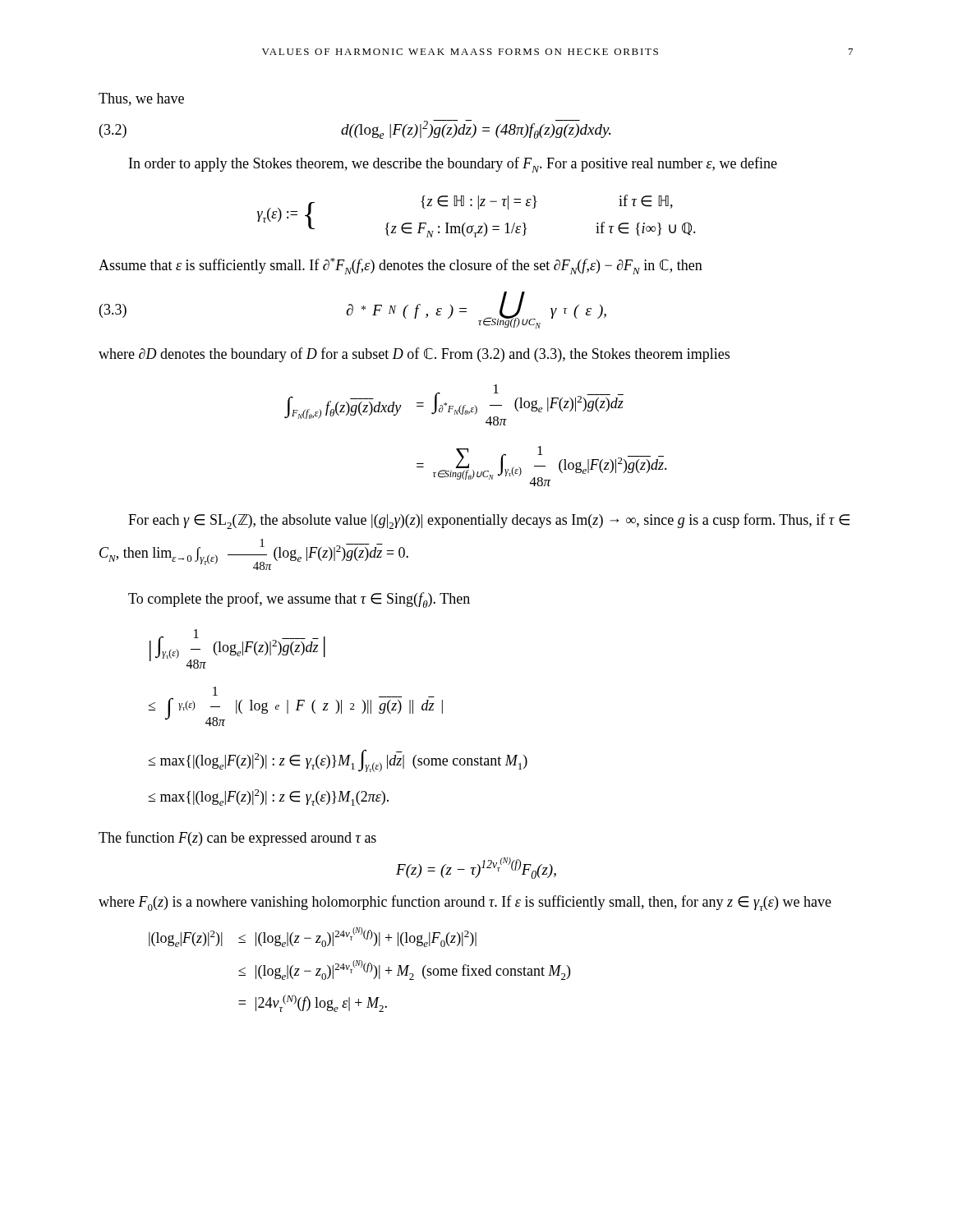Navigate to the text block starting "Thus, we have"
This screenshot has width=953, height=1232.
click(x=141, y=99)
